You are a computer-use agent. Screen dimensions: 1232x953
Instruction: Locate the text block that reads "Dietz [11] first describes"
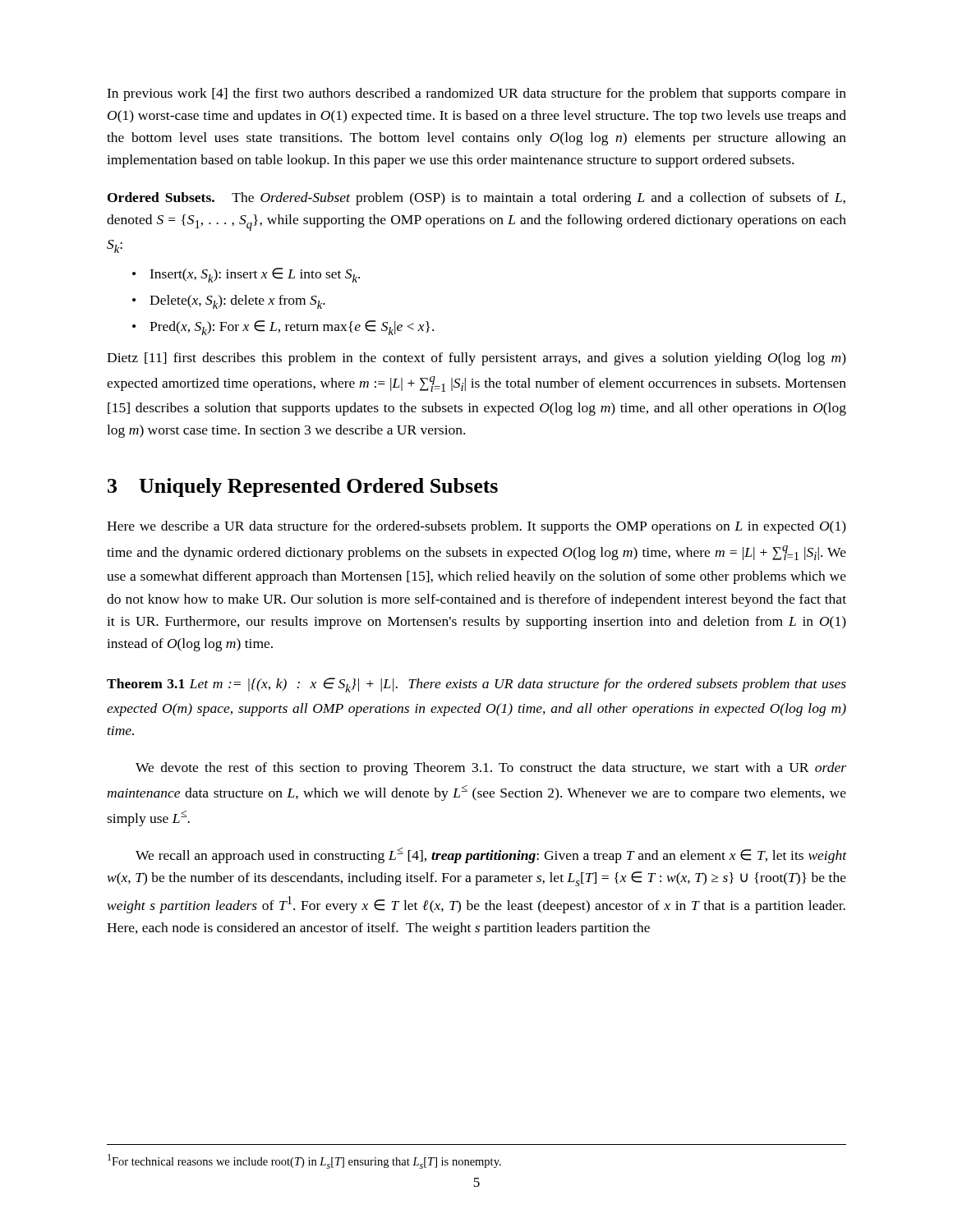click(476, 394)
